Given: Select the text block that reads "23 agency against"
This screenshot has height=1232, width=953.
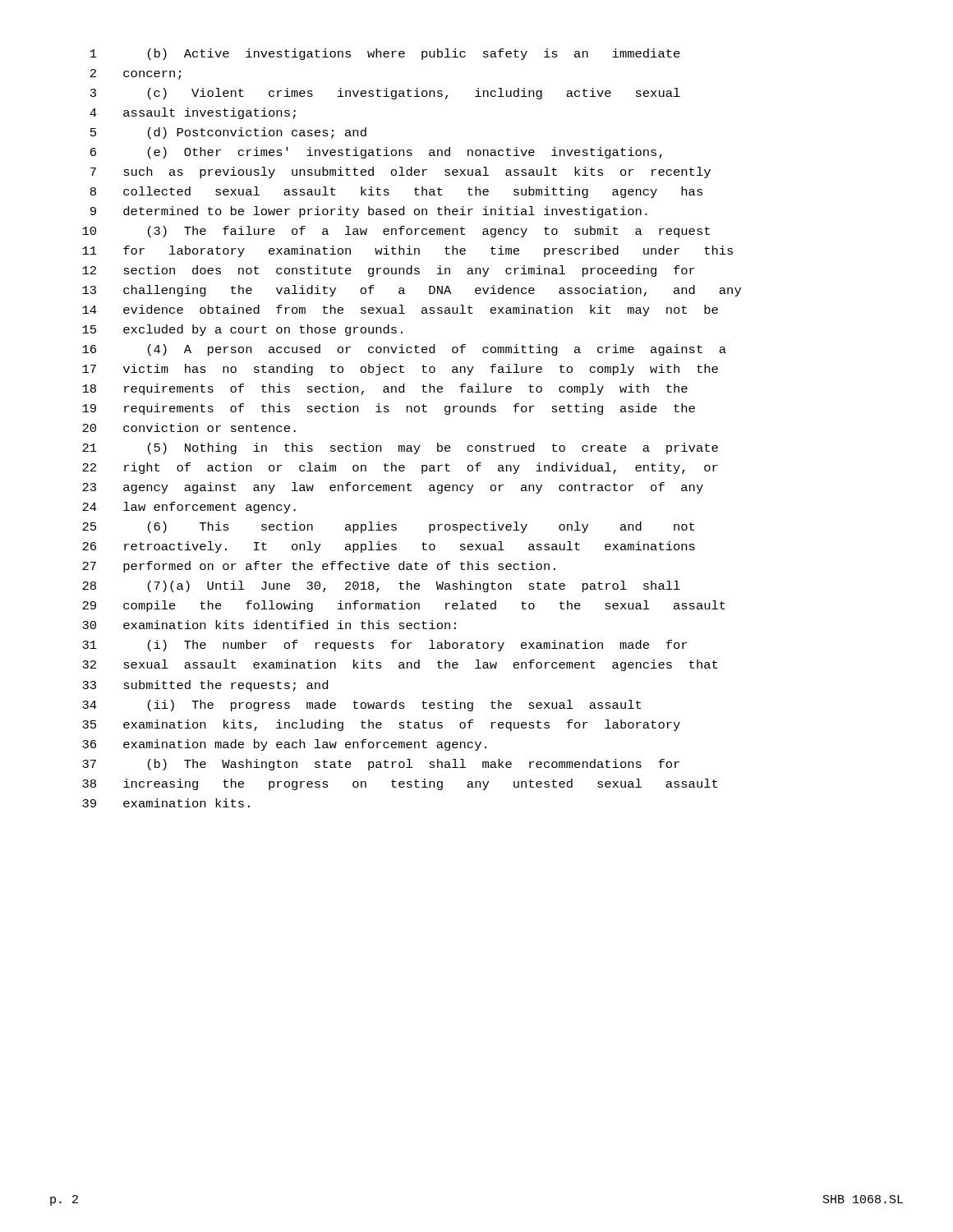Looking at the screenshot, I should click(x=476, y=488).
